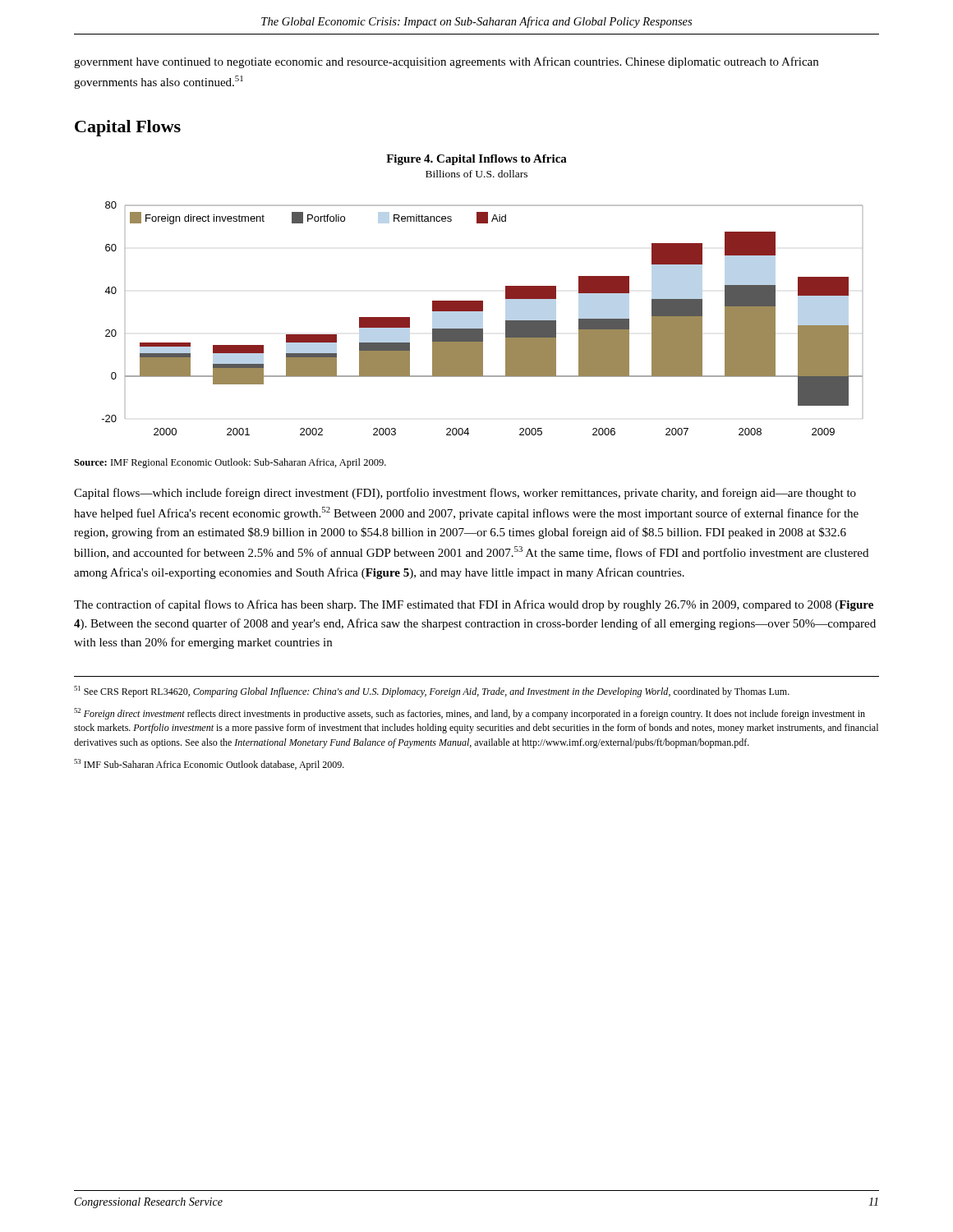Locate the text block starting "The contraction of capital flows"

(475, 623)
